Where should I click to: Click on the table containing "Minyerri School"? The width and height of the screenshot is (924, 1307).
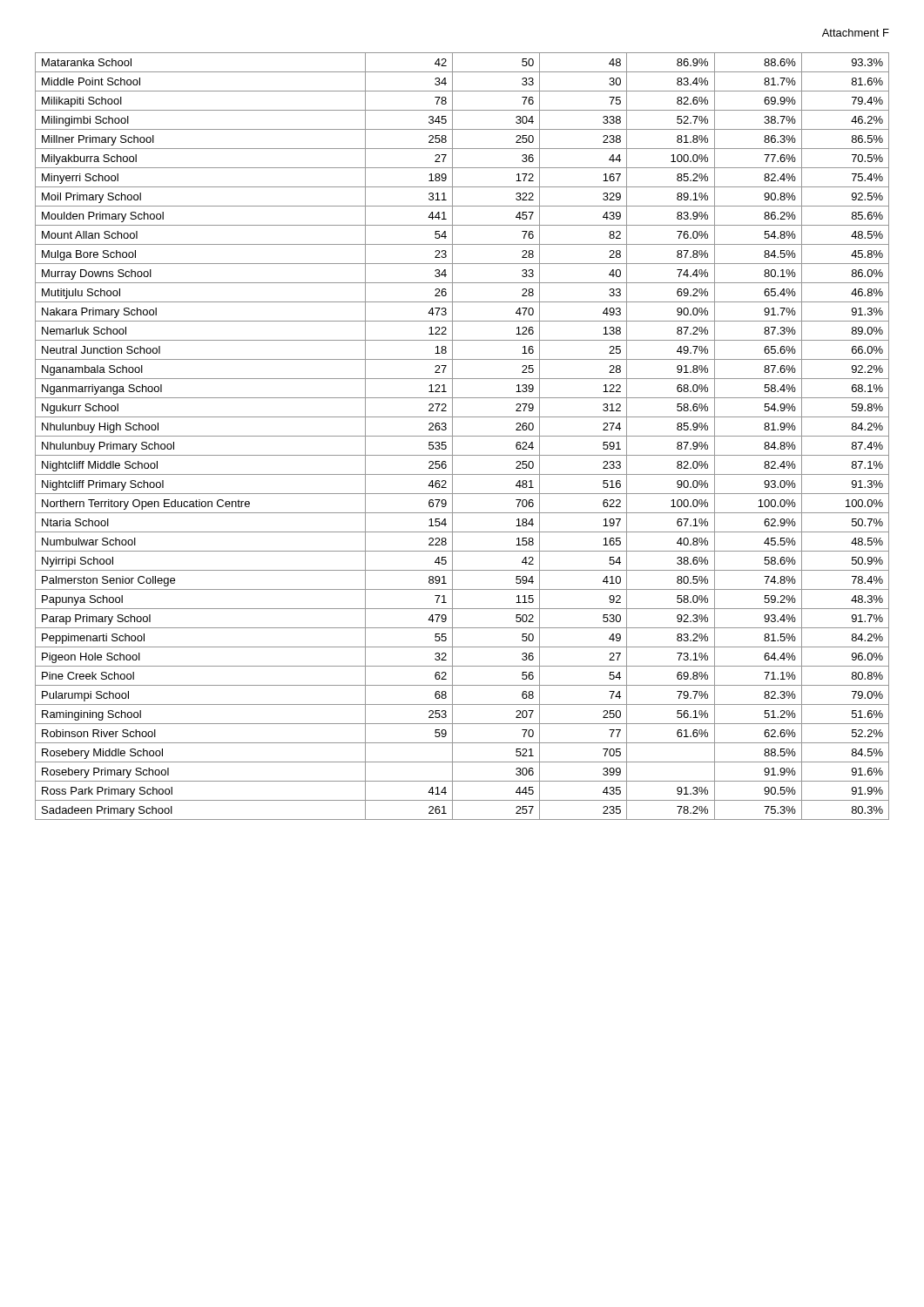pos(462,436)
